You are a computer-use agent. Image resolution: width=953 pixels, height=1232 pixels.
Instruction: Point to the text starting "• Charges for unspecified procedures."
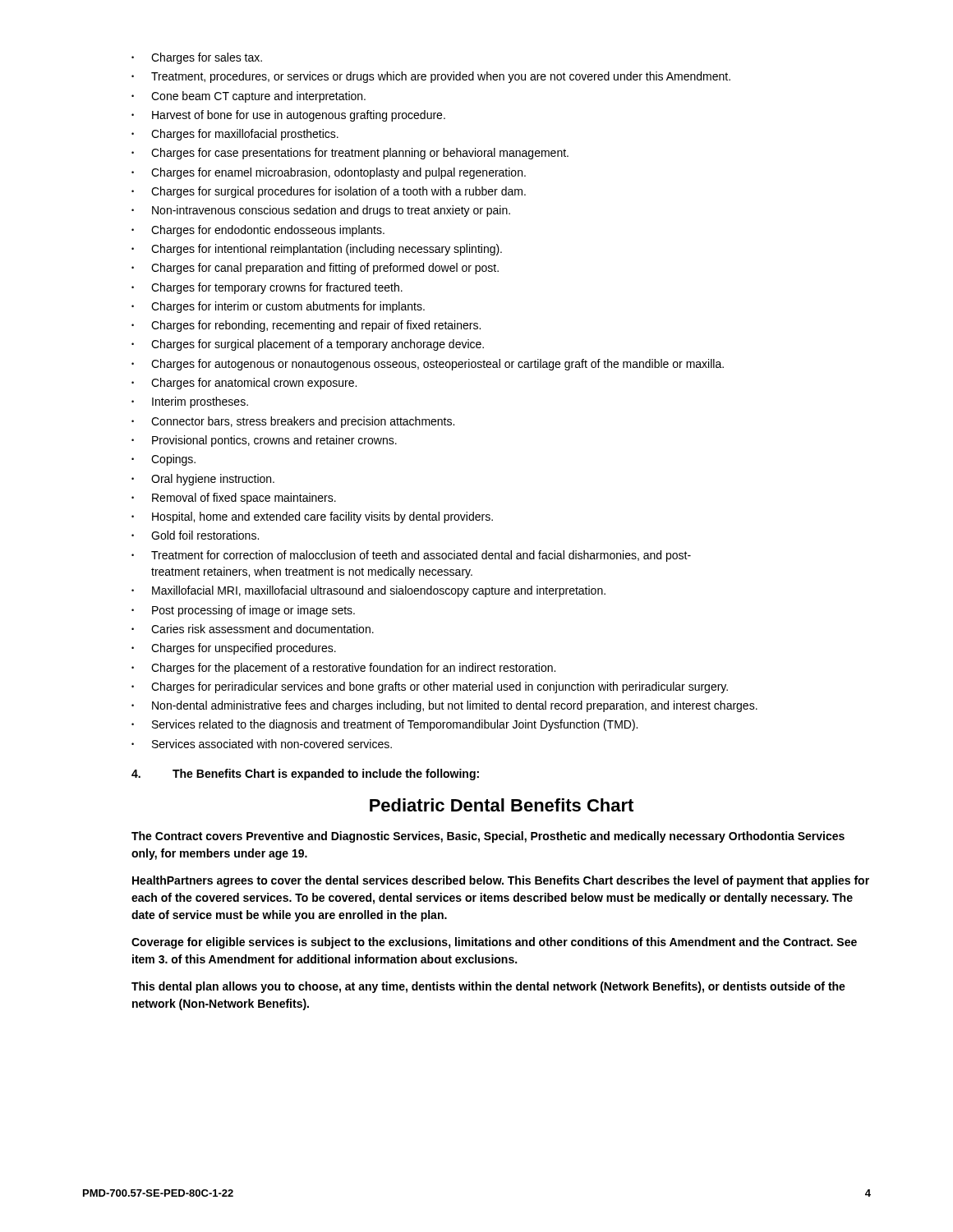pyautogui.click(x=234, y=649)
